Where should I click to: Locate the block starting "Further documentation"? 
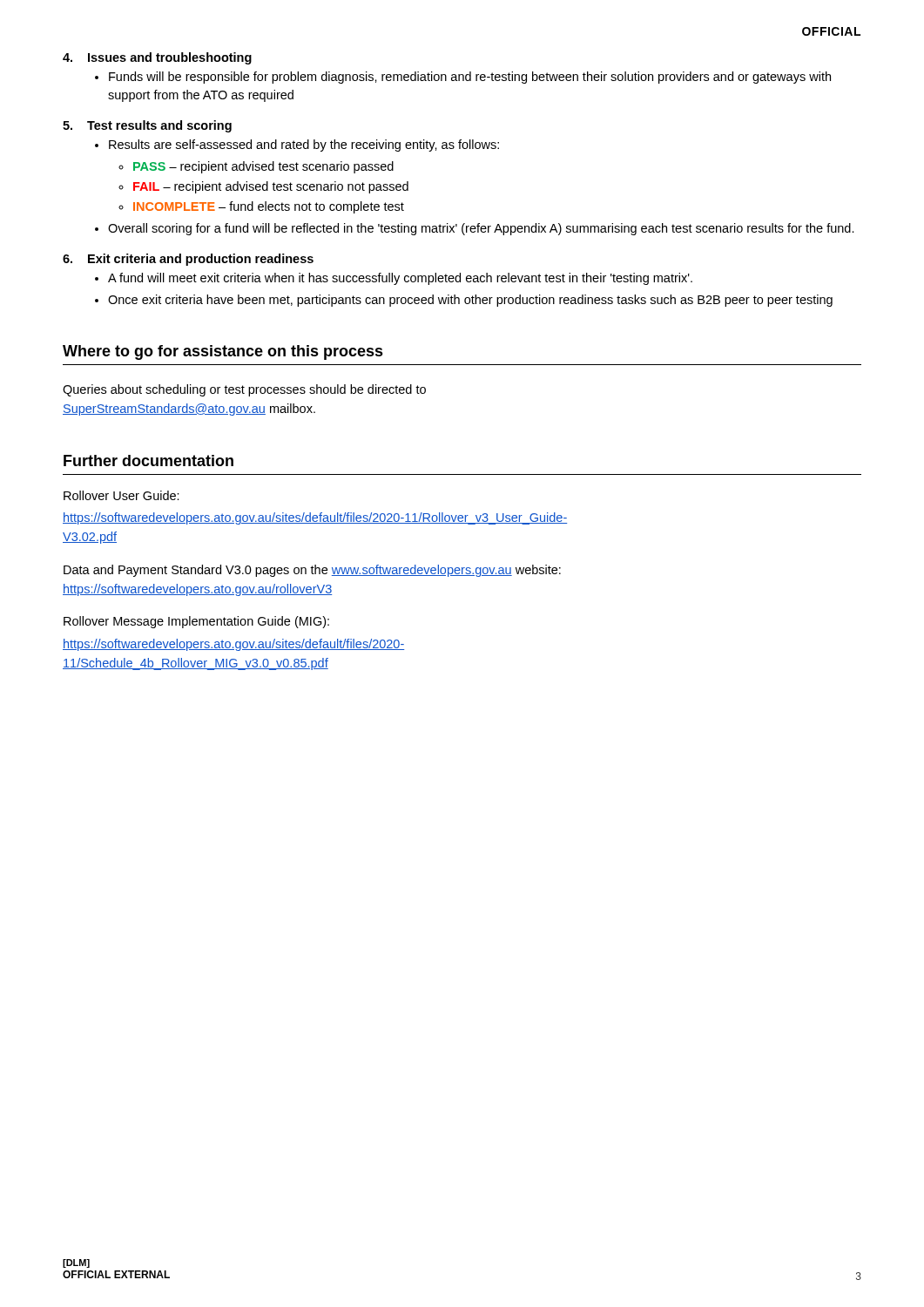(x=148, y=461)
